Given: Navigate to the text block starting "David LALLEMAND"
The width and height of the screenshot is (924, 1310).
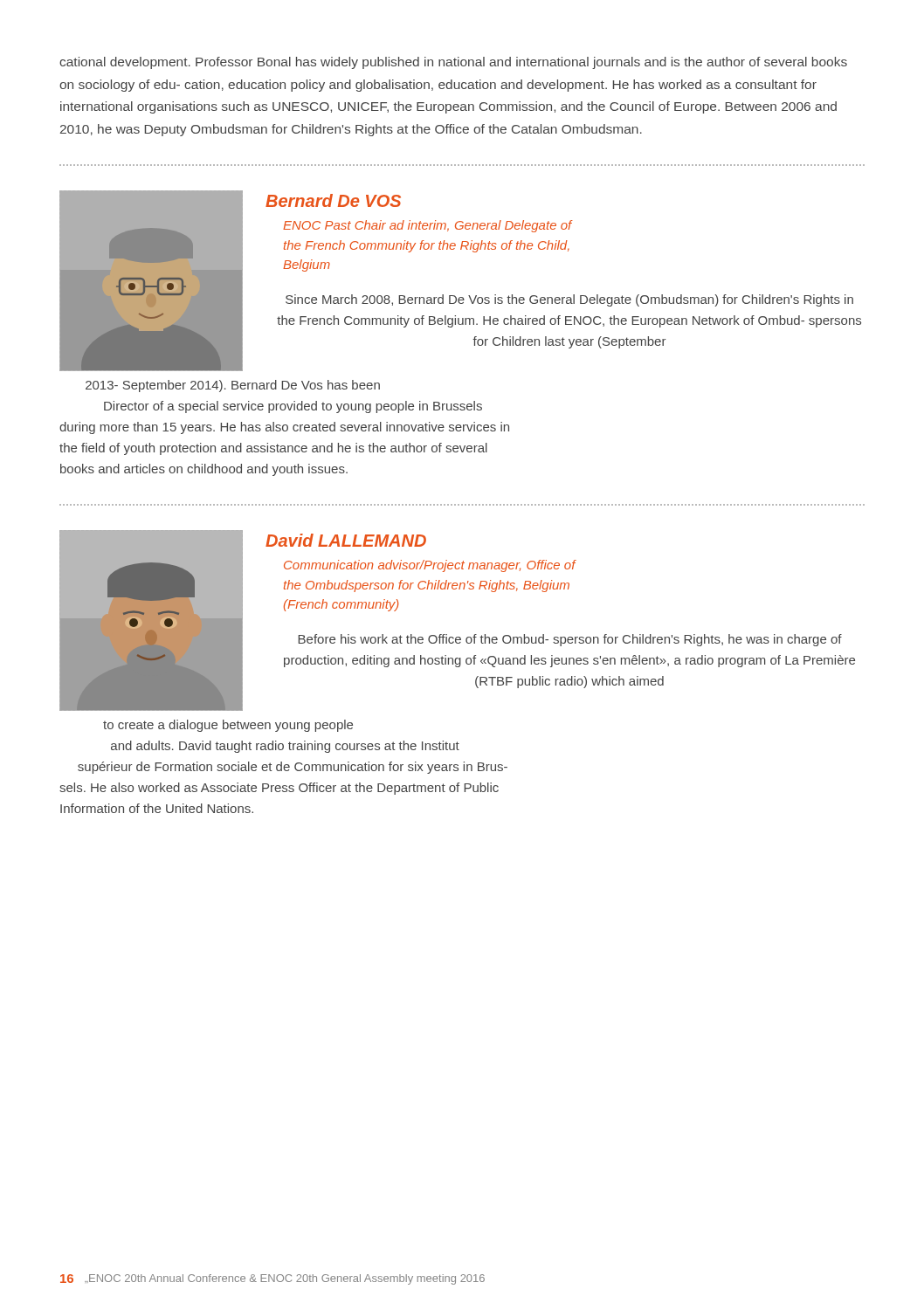Looking at the screenshot, I should point(346,541).
